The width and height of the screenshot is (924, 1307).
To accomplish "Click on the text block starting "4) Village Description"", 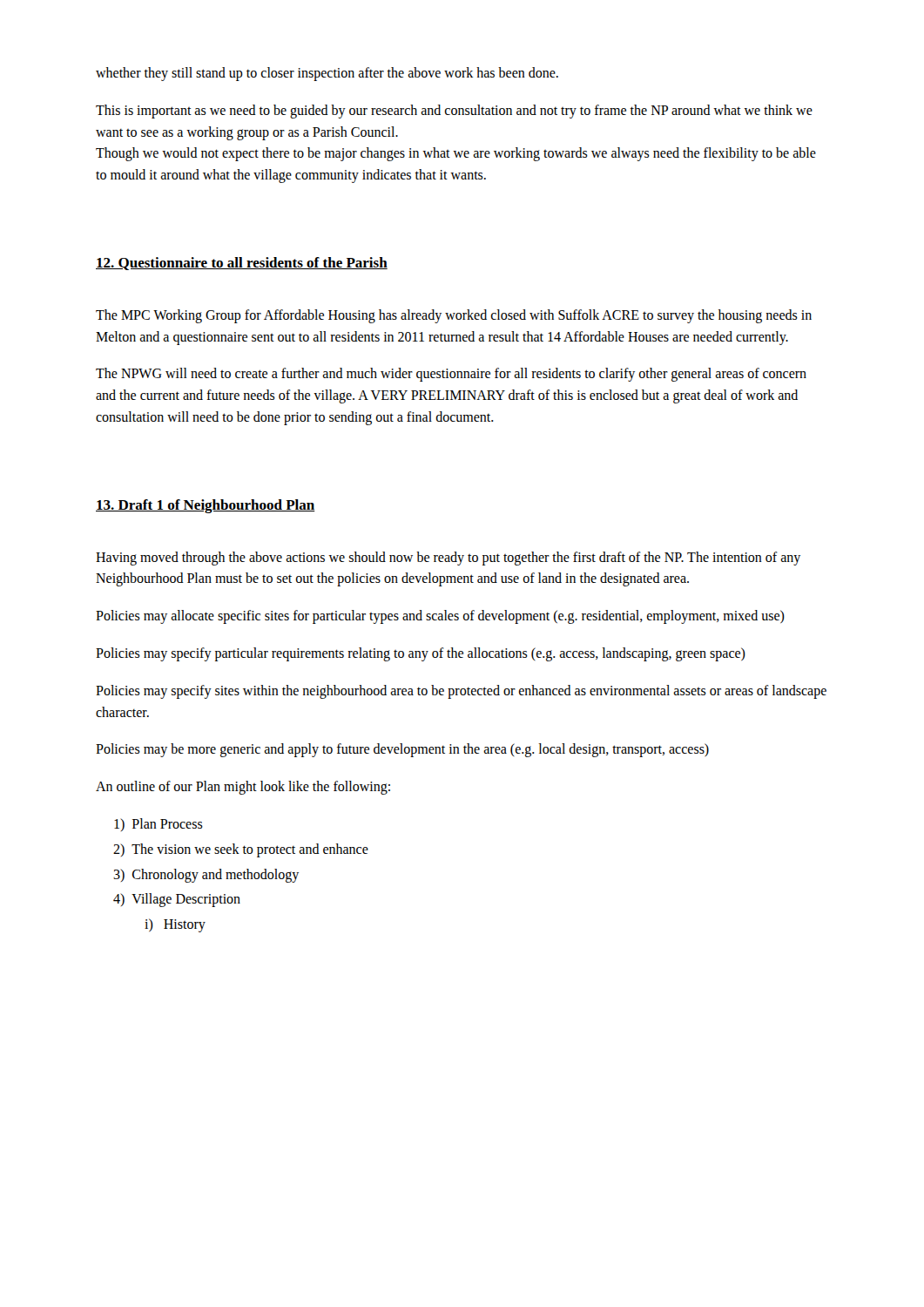I will (177, 899).
